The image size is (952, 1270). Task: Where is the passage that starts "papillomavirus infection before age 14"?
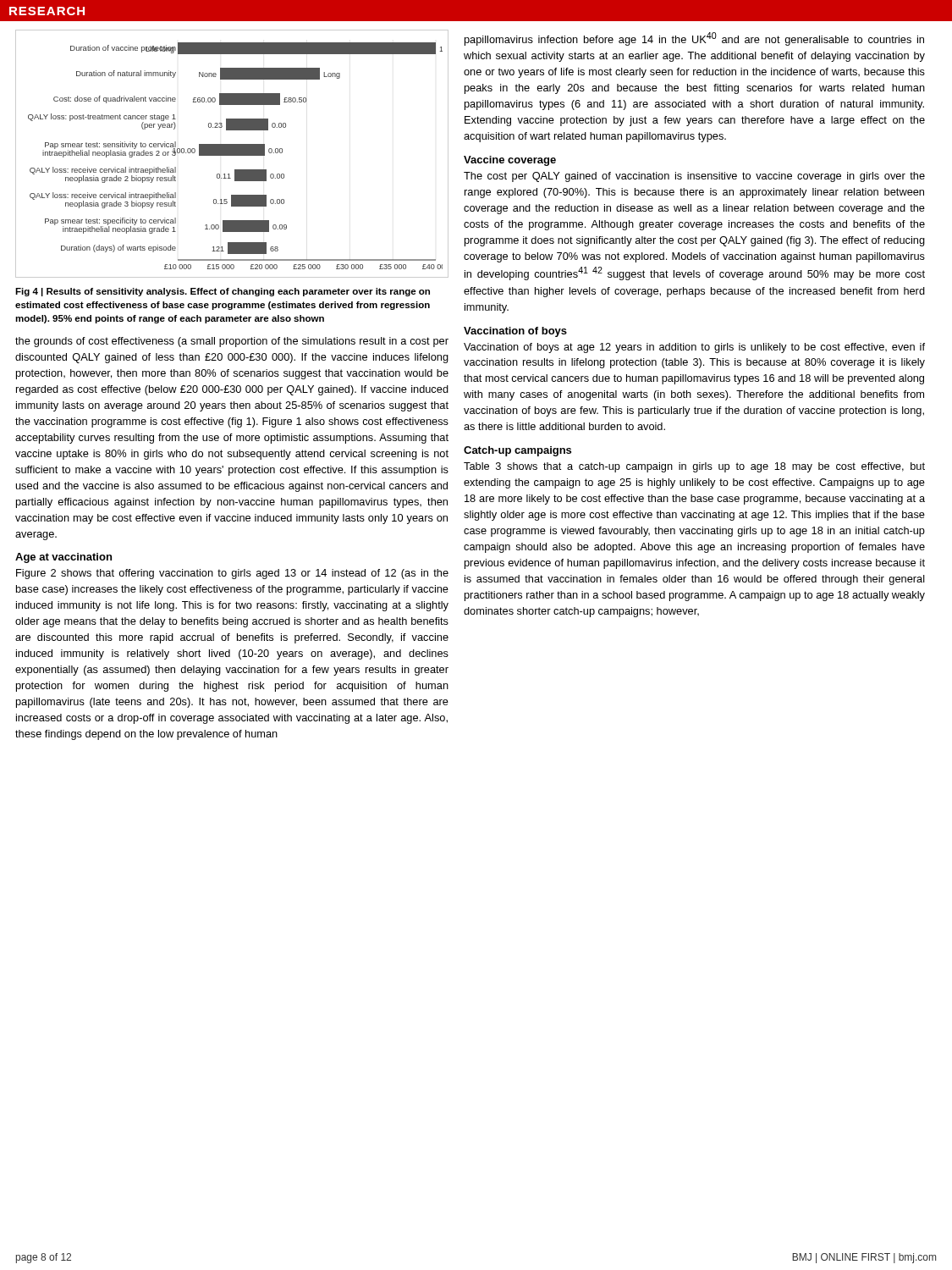pos(694,86)
